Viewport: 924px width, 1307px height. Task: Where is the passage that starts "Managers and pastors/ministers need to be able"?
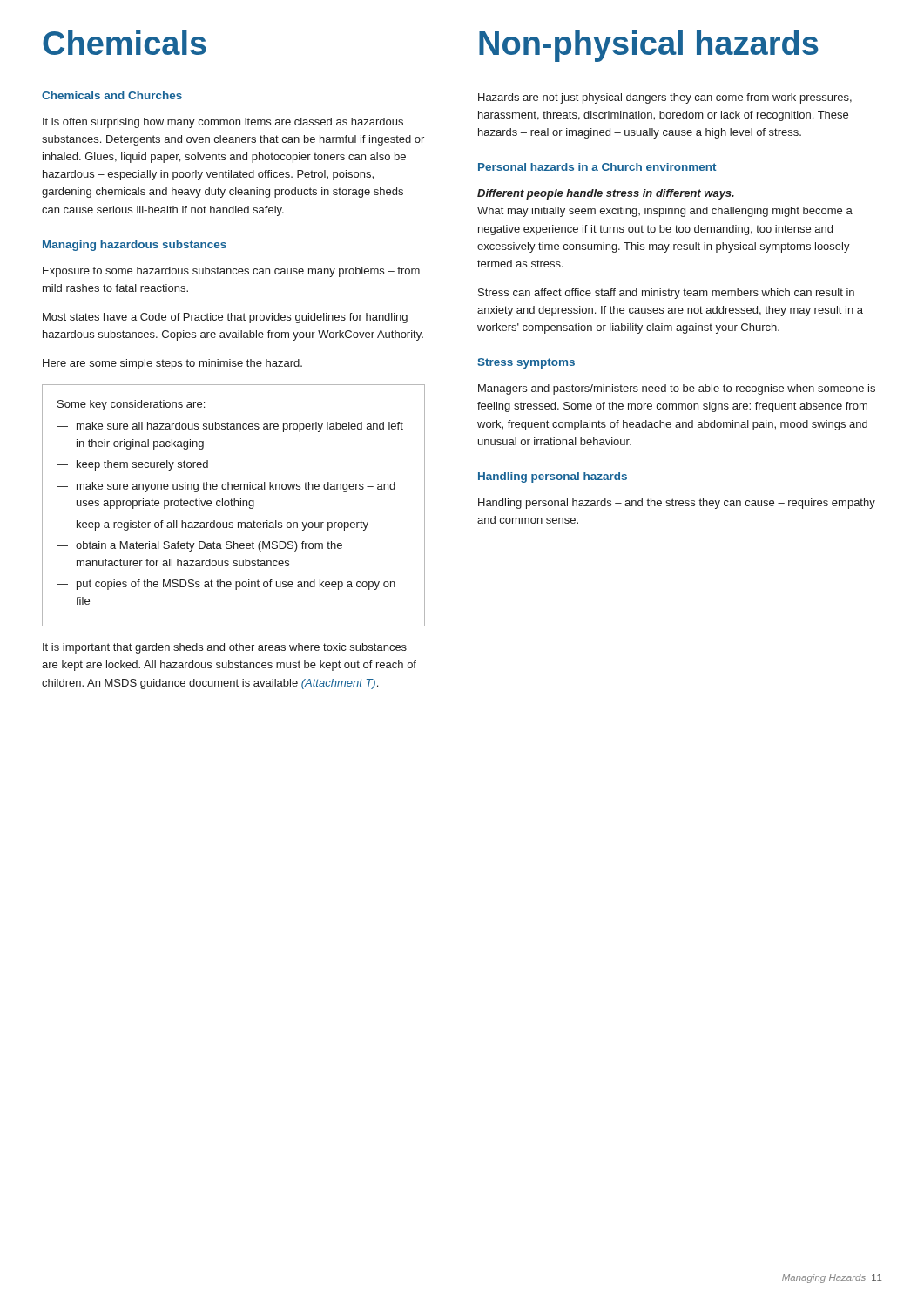click(x=680, y=415)
